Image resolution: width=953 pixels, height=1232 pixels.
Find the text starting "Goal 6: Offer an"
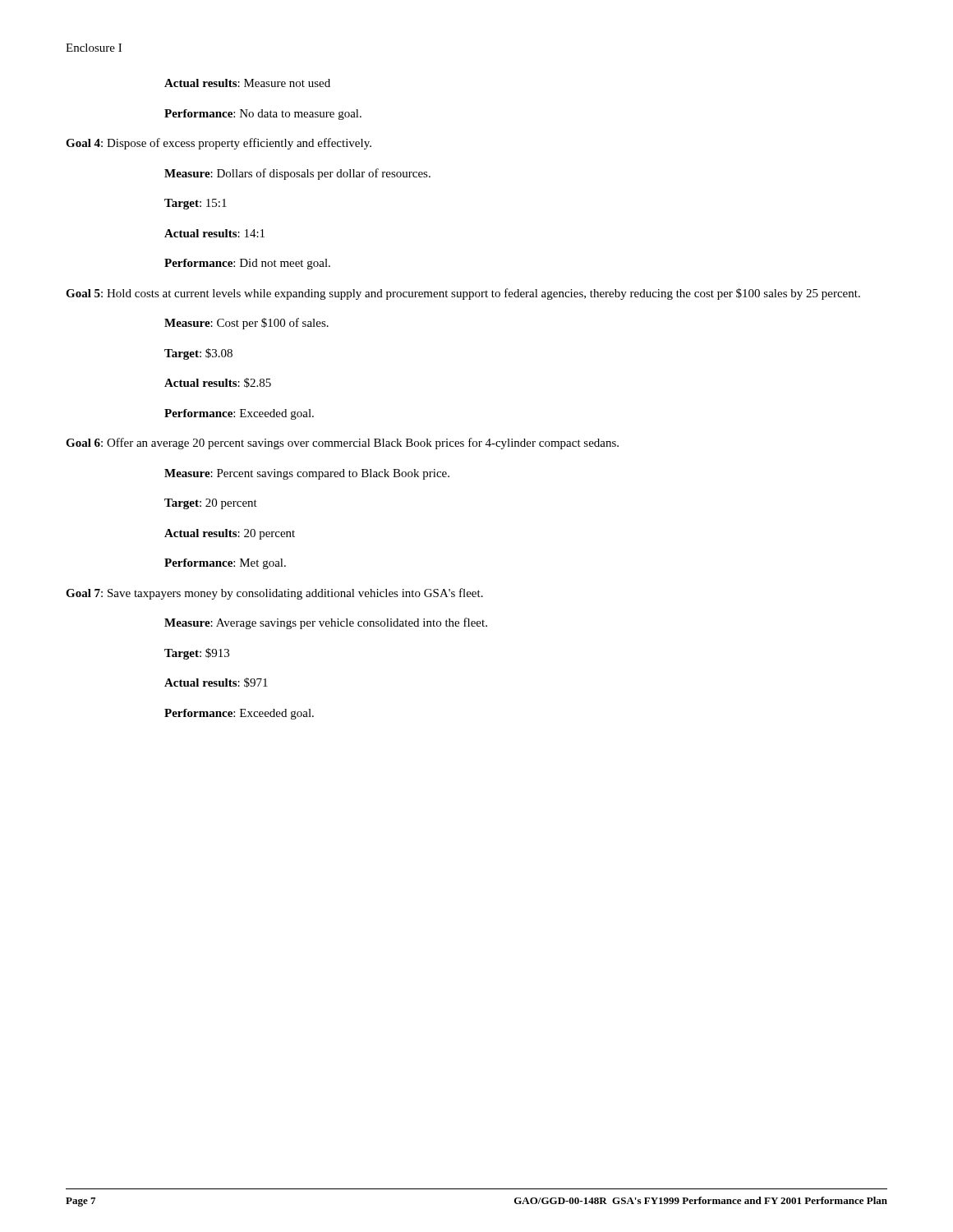343,443
